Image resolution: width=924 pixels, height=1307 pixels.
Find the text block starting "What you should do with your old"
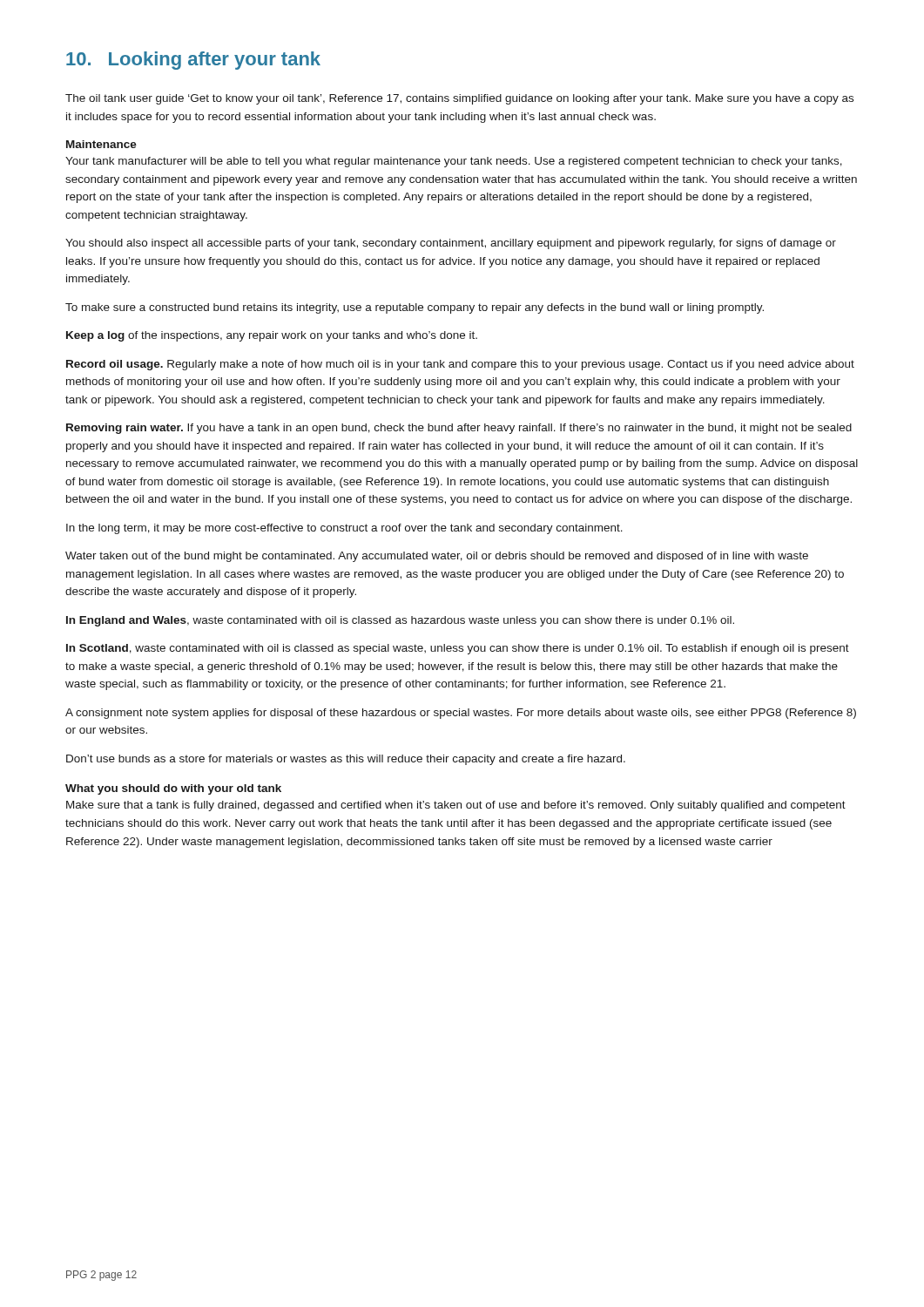[173, 789]
